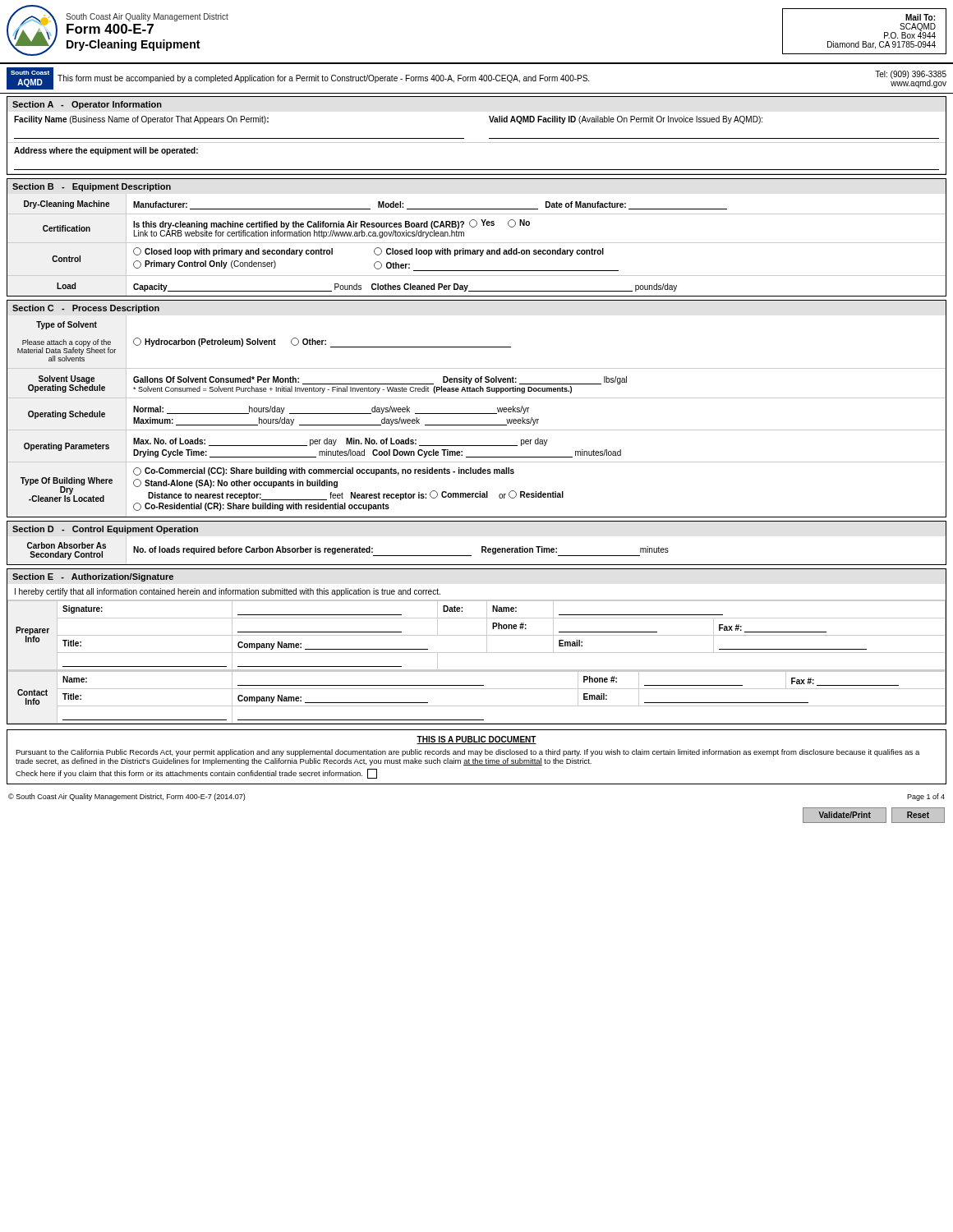Click on the table containing "ContactInfo Name: Phone #: Fax"
This screenshot has height=1232, width=953.
(476, 697)
